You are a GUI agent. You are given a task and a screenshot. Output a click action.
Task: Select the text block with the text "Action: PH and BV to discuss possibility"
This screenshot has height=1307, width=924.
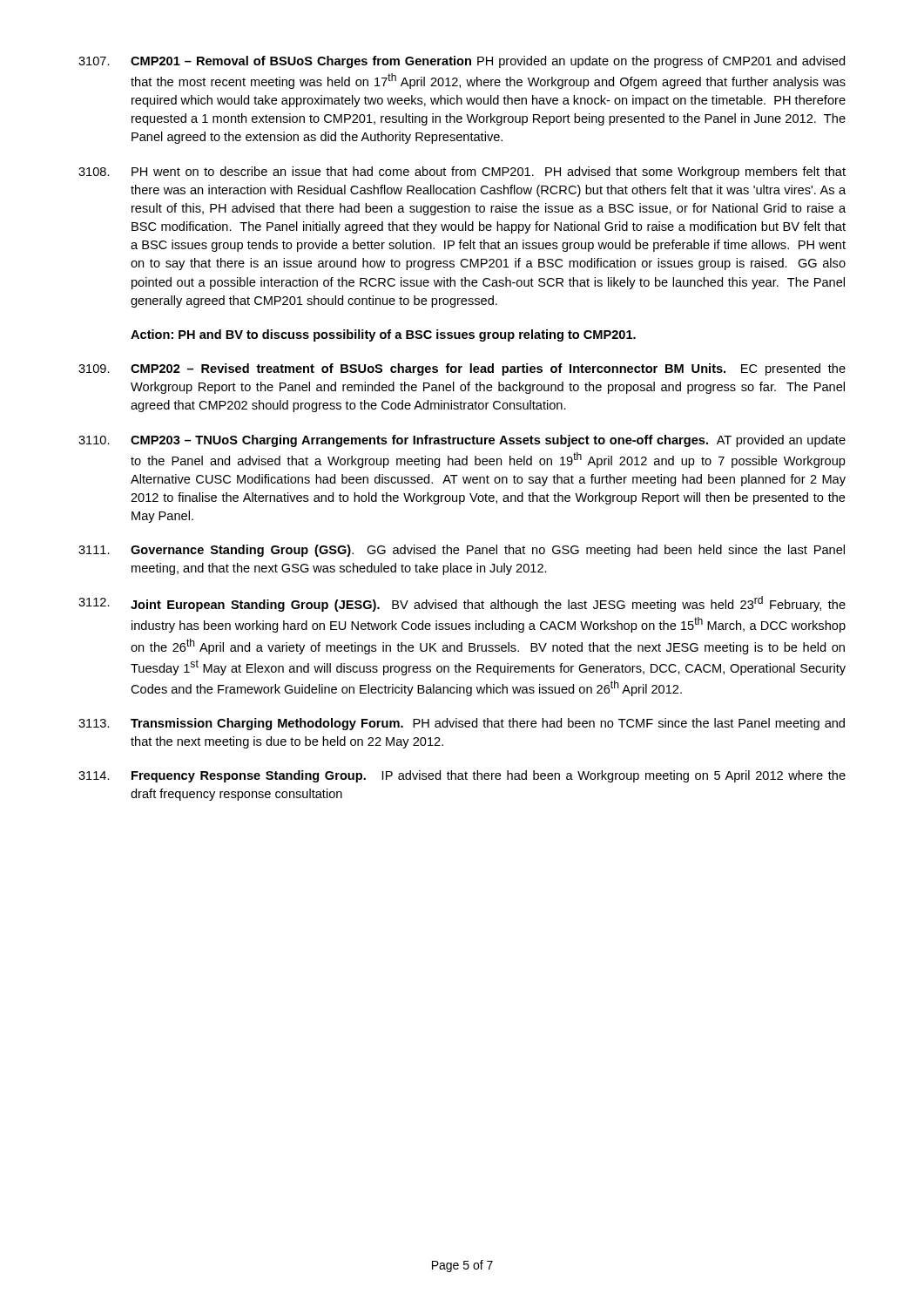[x=383, y=335]
